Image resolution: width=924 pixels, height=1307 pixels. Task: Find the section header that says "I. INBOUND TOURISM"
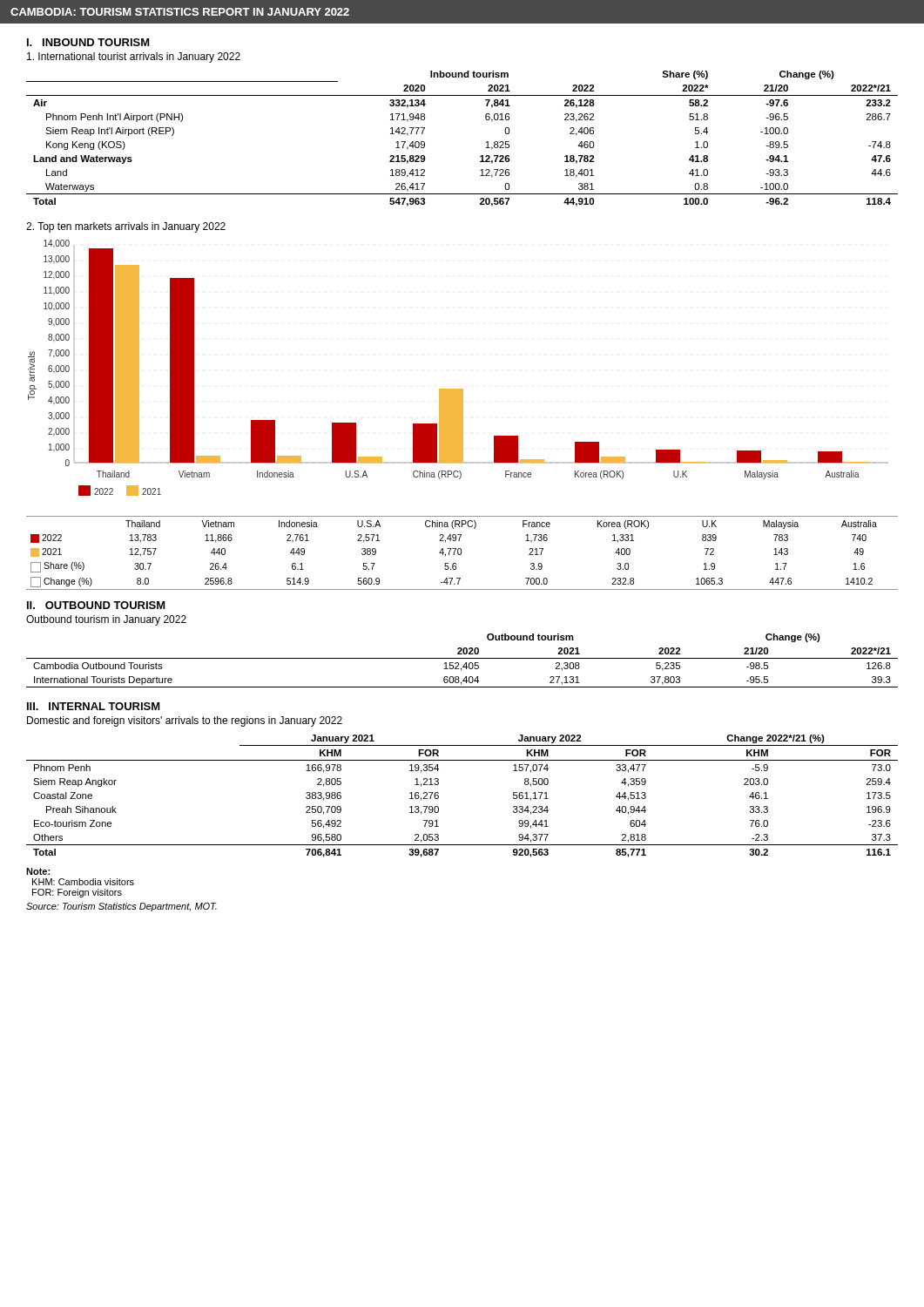(88, 42)
